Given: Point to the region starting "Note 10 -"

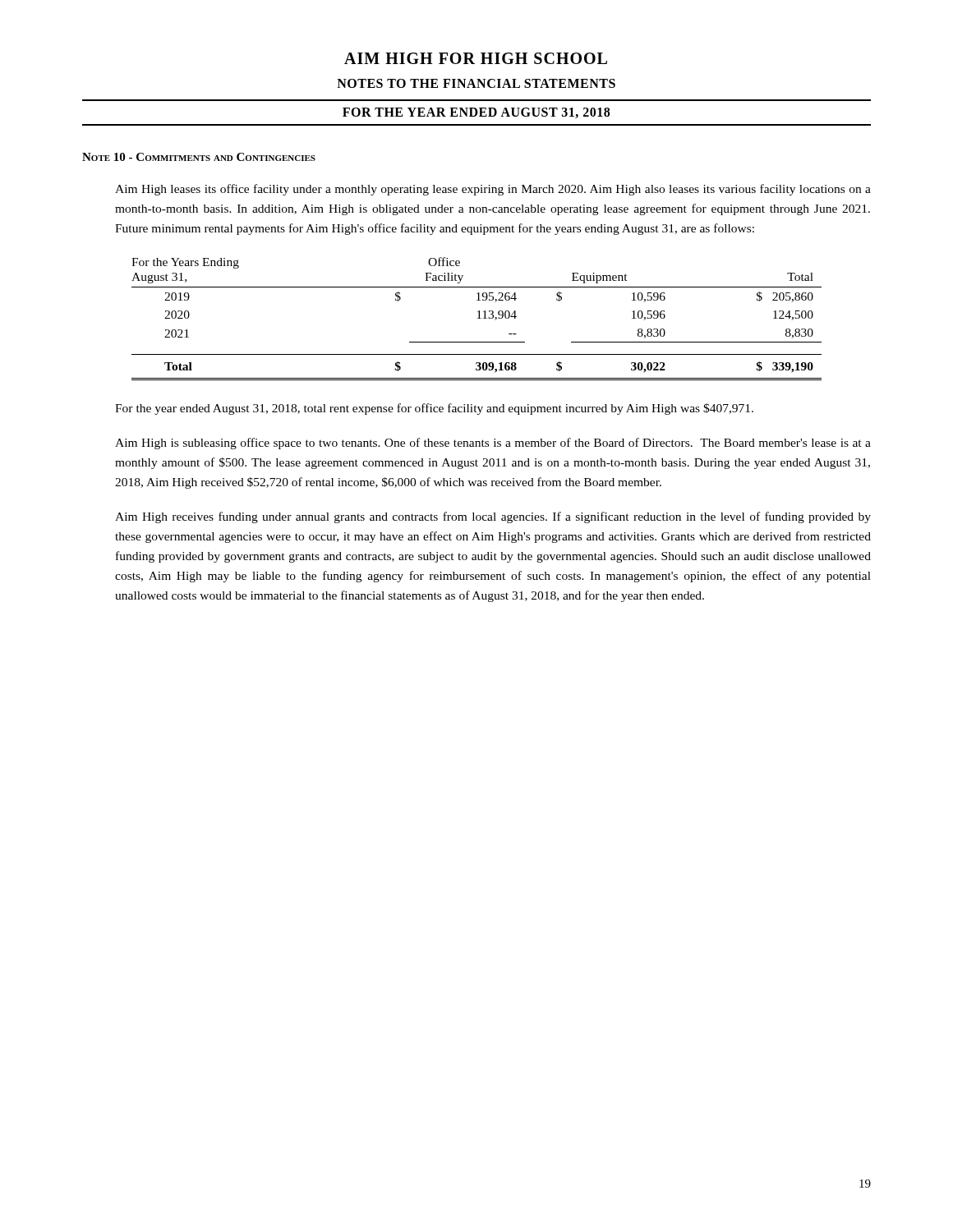Looking at the screenshot, I should click(x=199, y=157).
